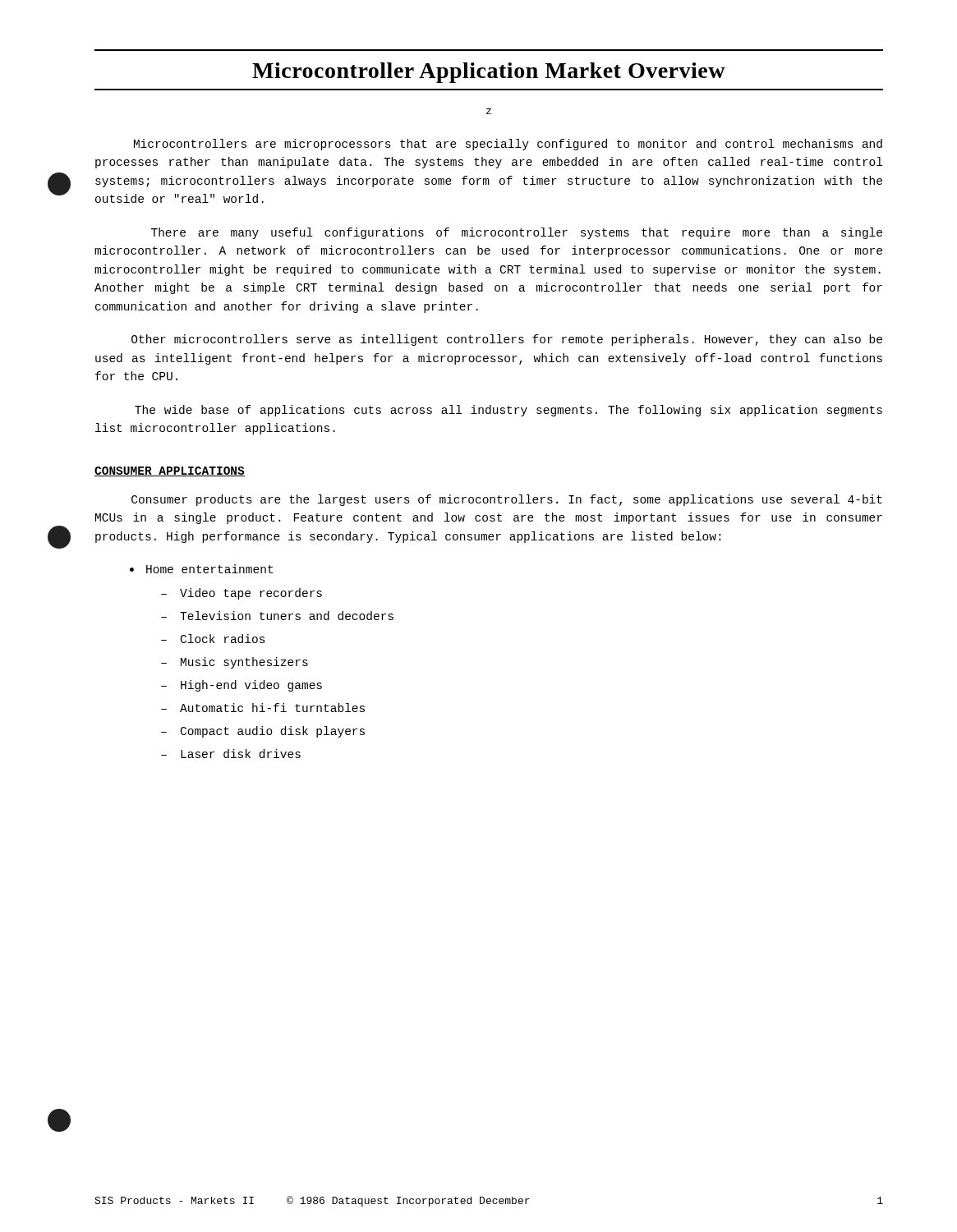Where does it say "CONSUMER APPLICATIONS"?

click(170, 471)
